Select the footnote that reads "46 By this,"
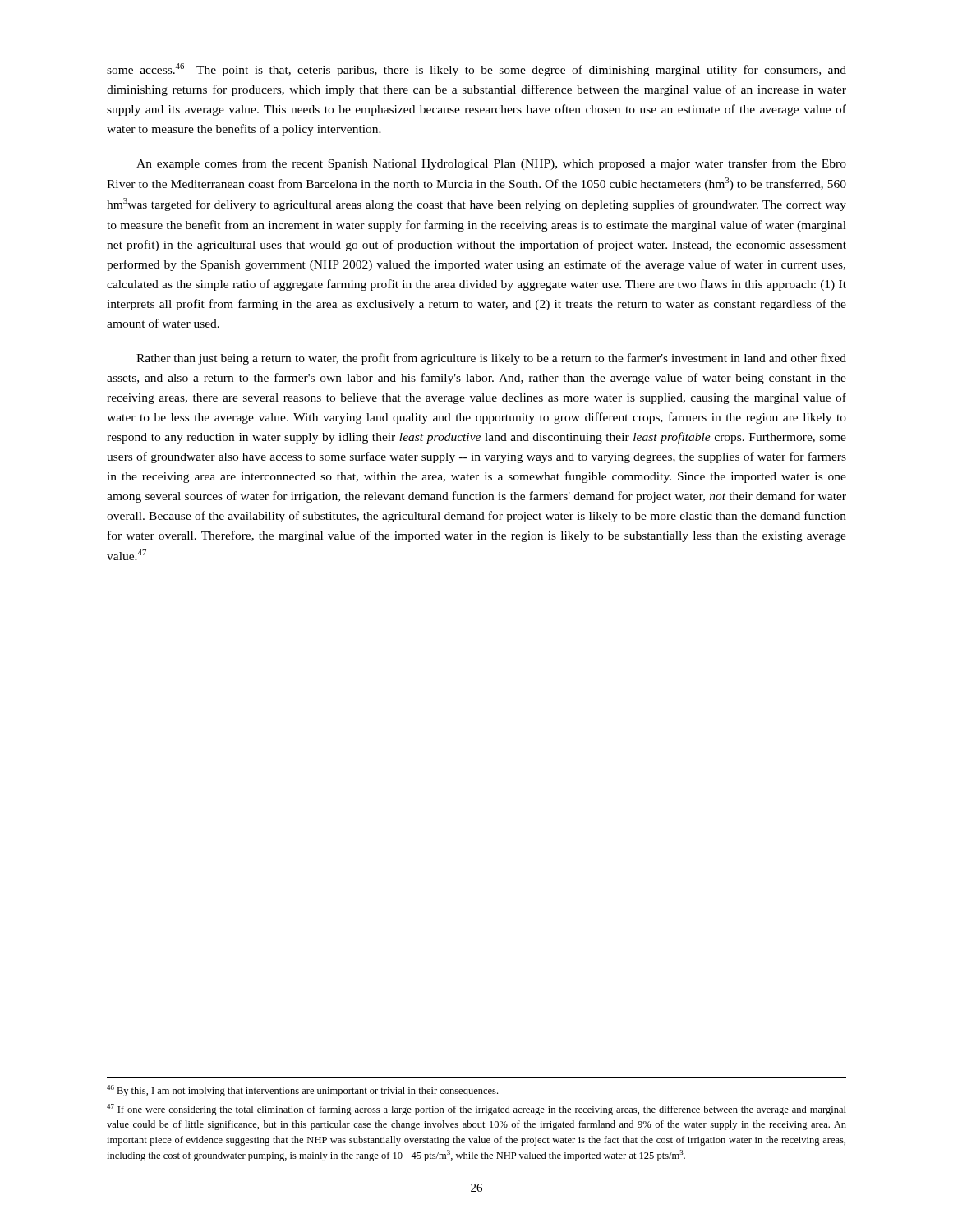The width and height of the screenshot is (953, 1232). [476, 1123]
